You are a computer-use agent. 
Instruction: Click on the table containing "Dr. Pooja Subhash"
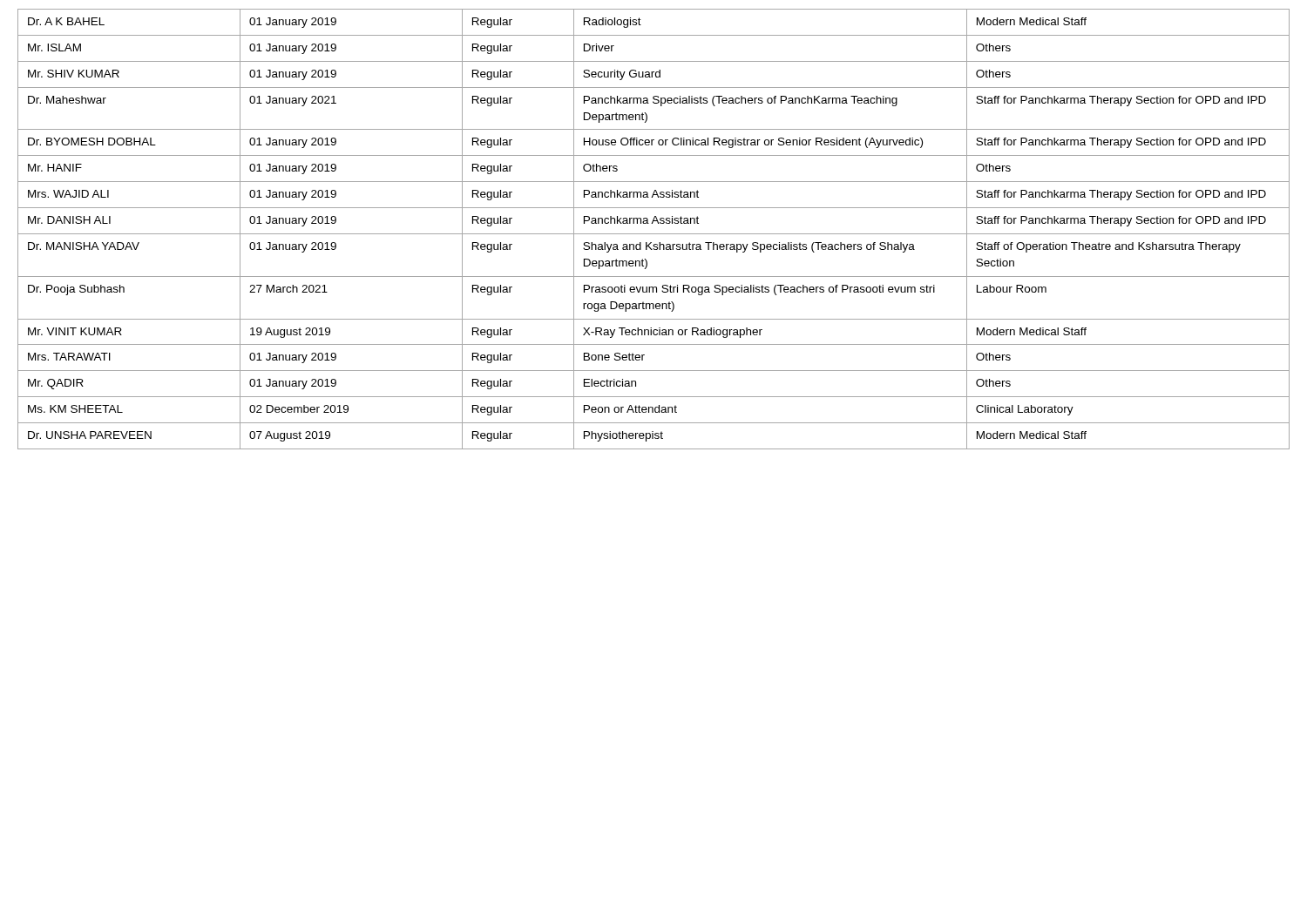[654, 229]
